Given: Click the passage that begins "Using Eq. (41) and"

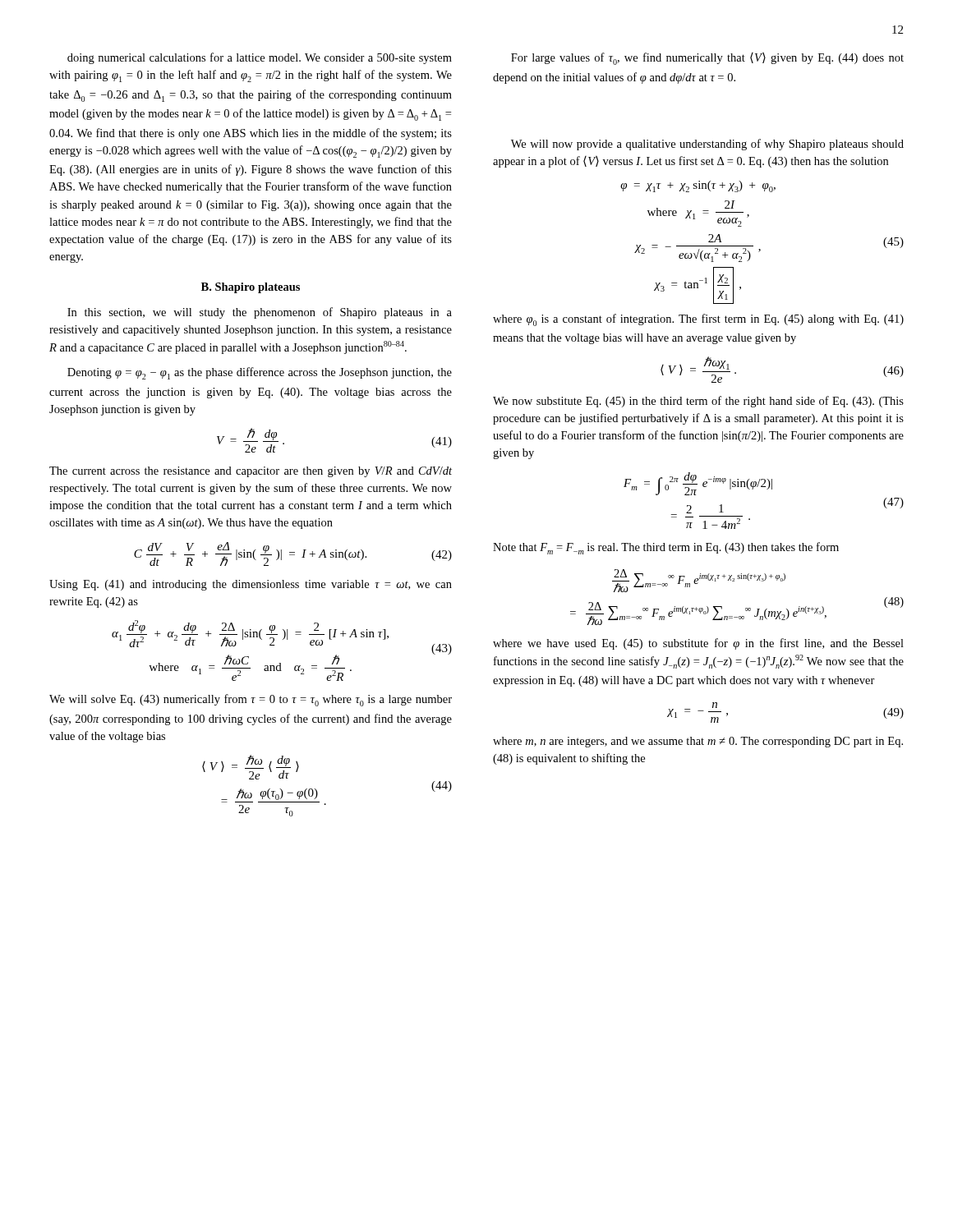Looking at the screenshot, I should coord(251,593).
